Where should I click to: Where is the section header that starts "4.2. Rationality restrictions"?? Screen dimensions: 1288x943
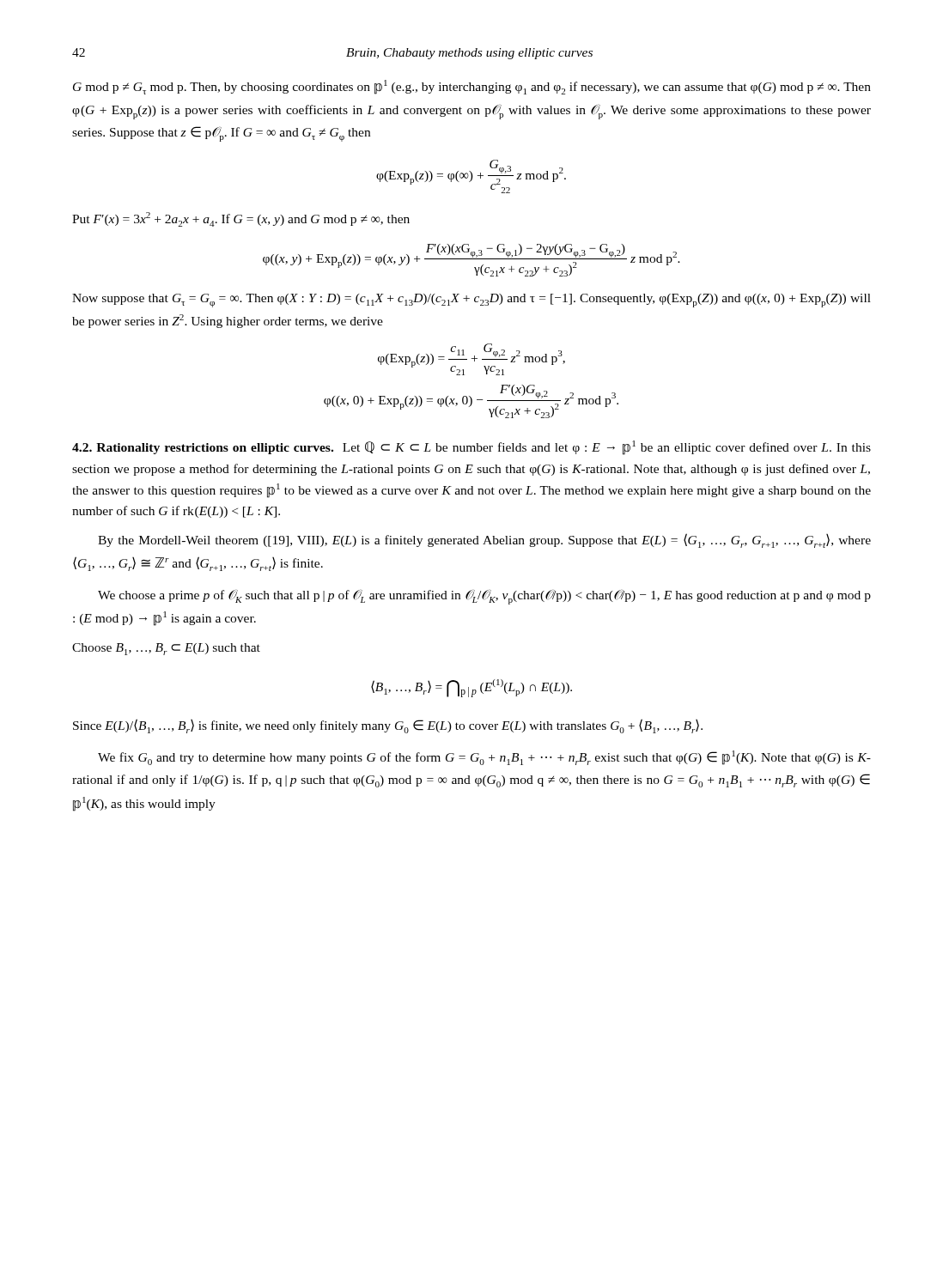coord(472,478)
